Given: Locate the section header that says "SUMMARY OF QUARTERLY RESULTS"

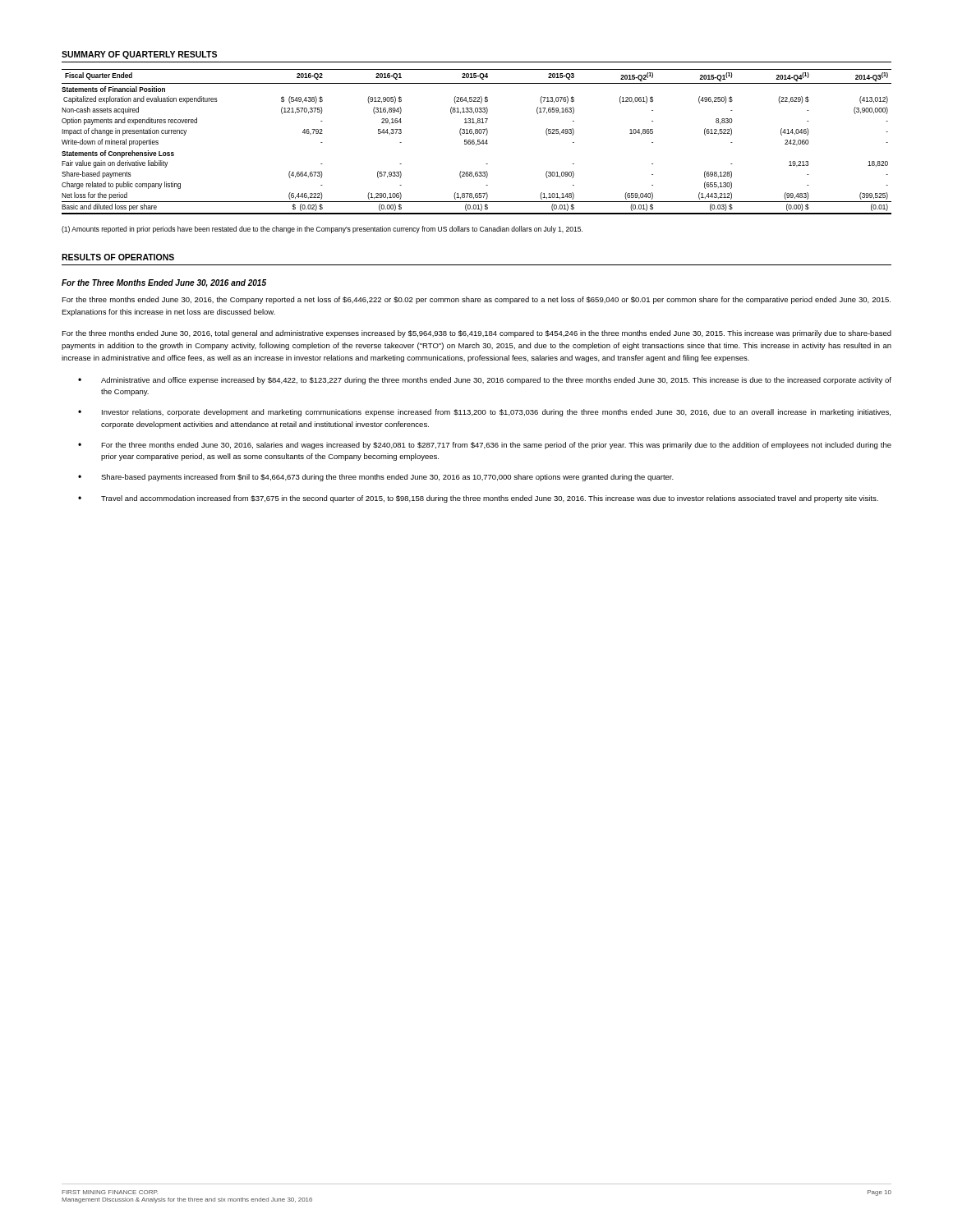Looking at the screenshot, I should (x=139, y=54).
